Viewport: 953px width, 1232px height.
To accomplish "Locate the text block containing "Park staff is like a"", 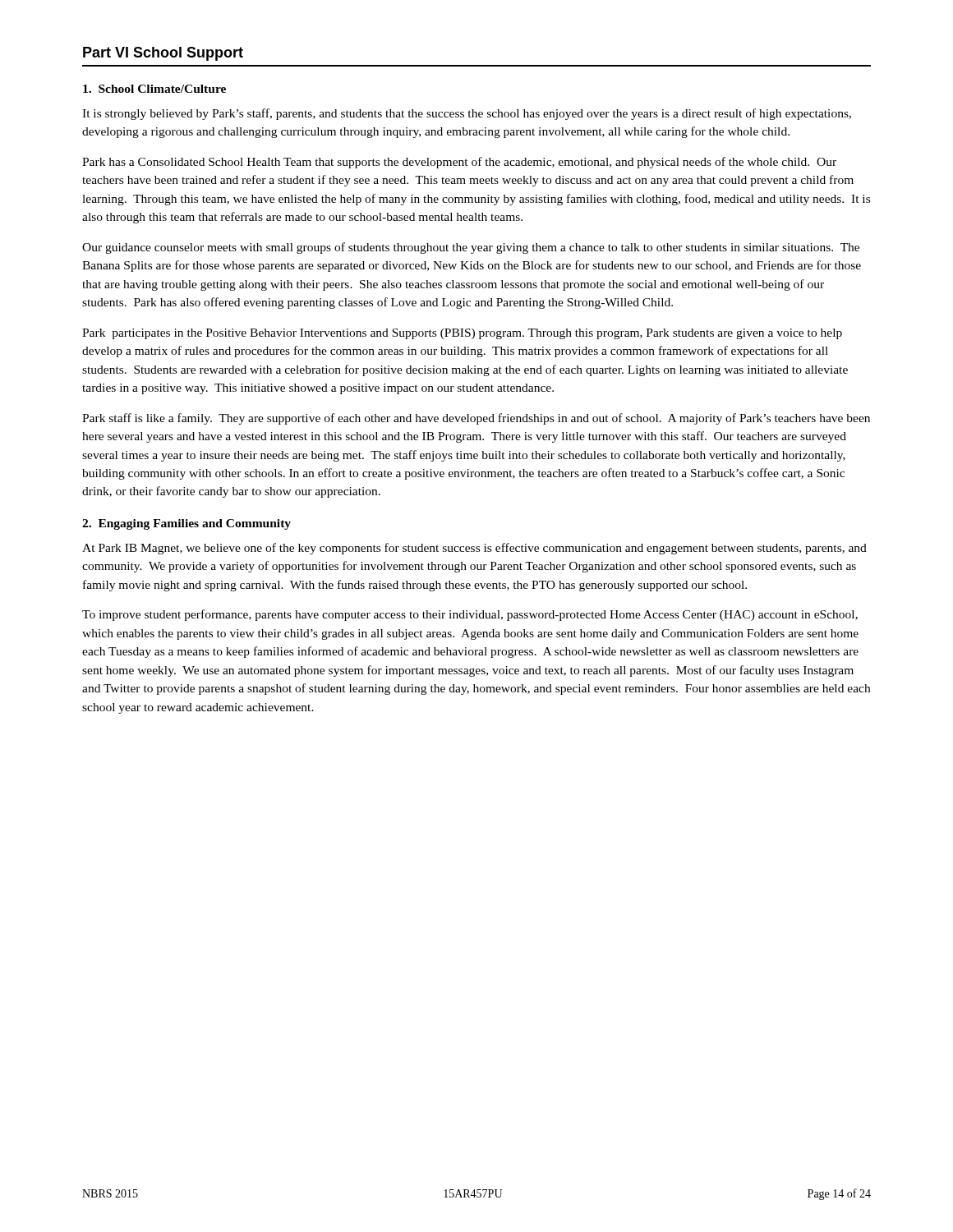I will (476, 454).
